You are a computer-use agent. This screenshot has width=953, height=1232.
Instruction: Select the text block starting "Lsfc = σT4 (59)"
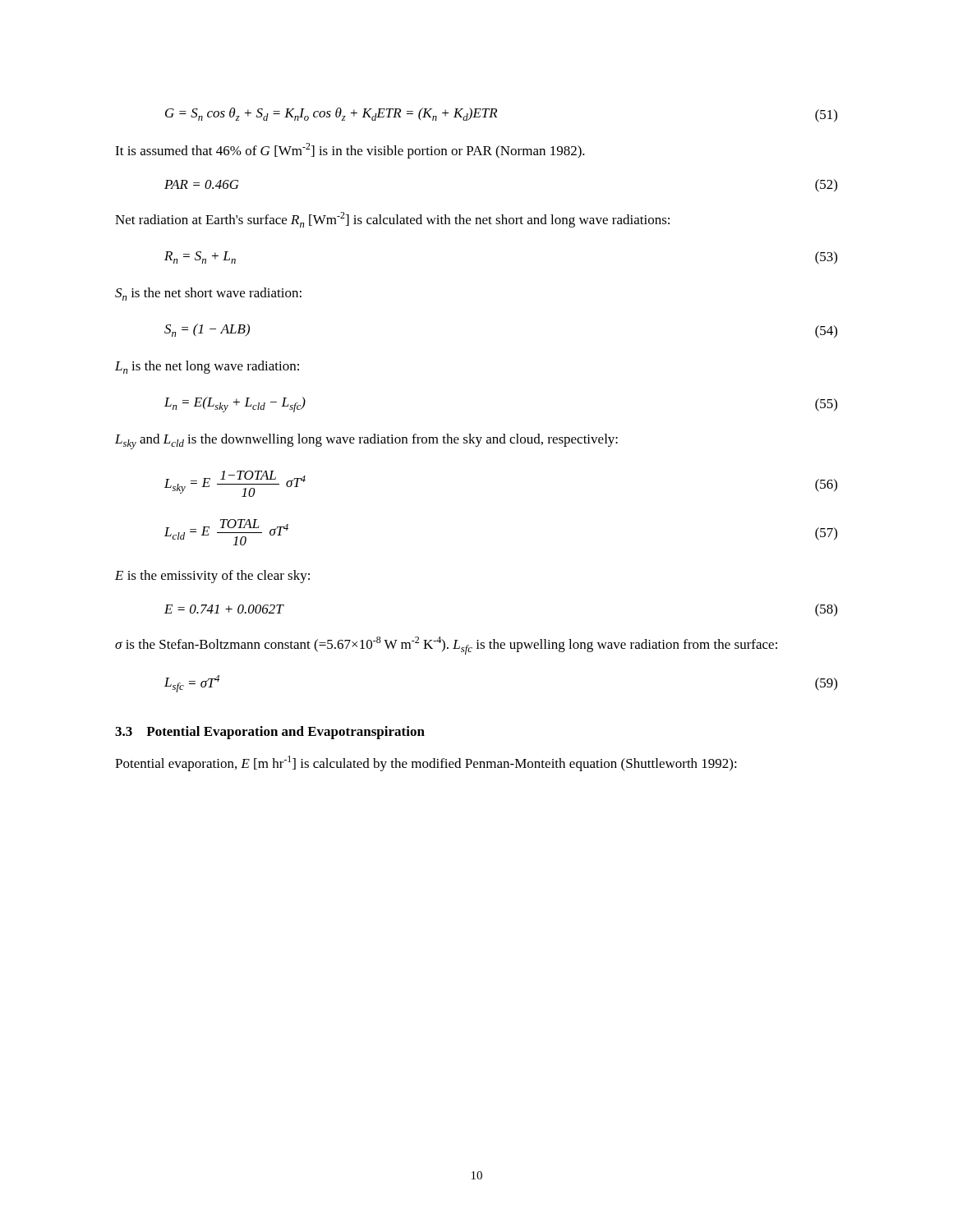coord(178,684)
